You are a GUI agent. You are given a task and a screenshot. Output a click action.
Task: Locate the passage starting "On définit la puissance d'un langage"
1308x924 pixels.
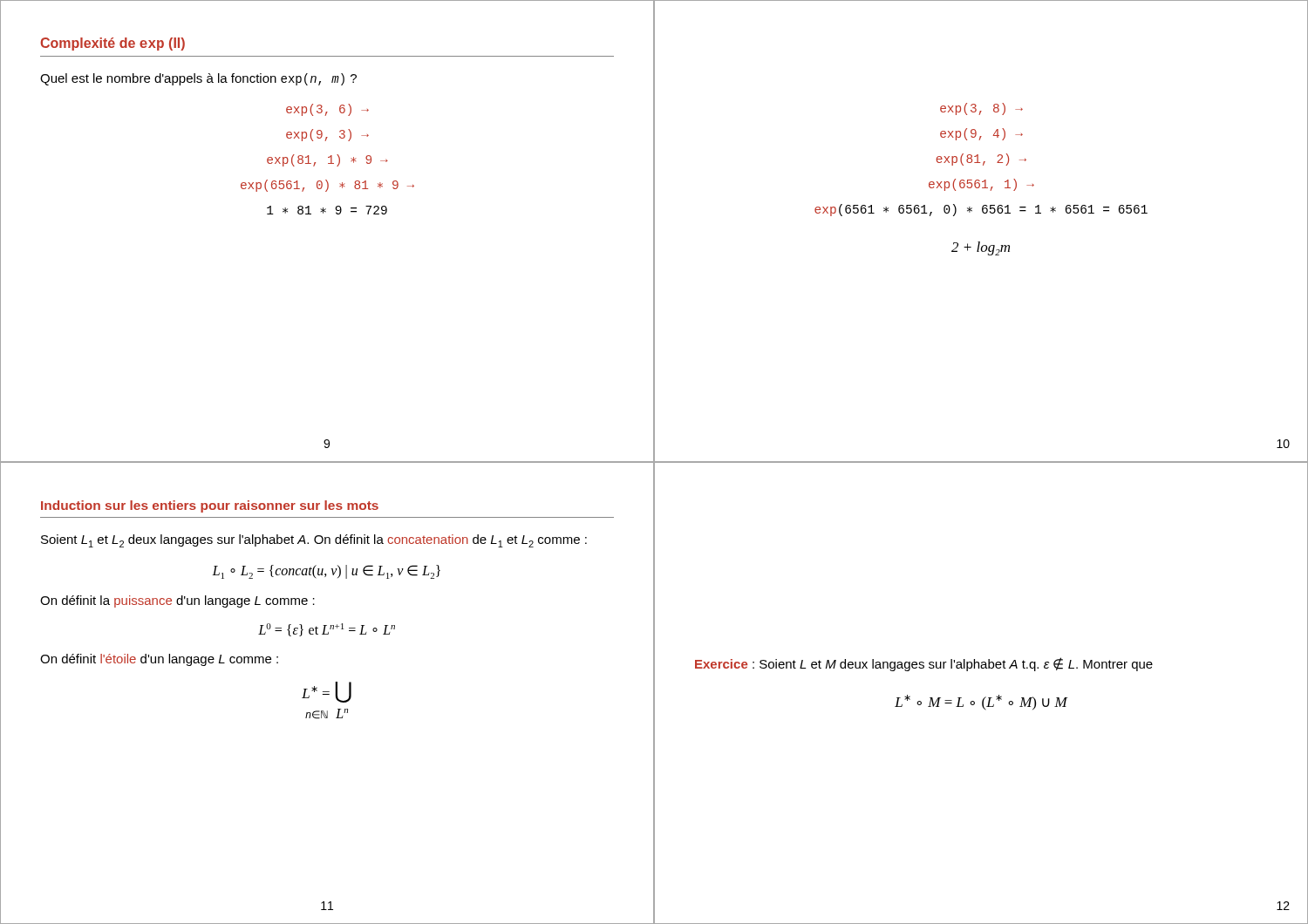click(178, 600)
